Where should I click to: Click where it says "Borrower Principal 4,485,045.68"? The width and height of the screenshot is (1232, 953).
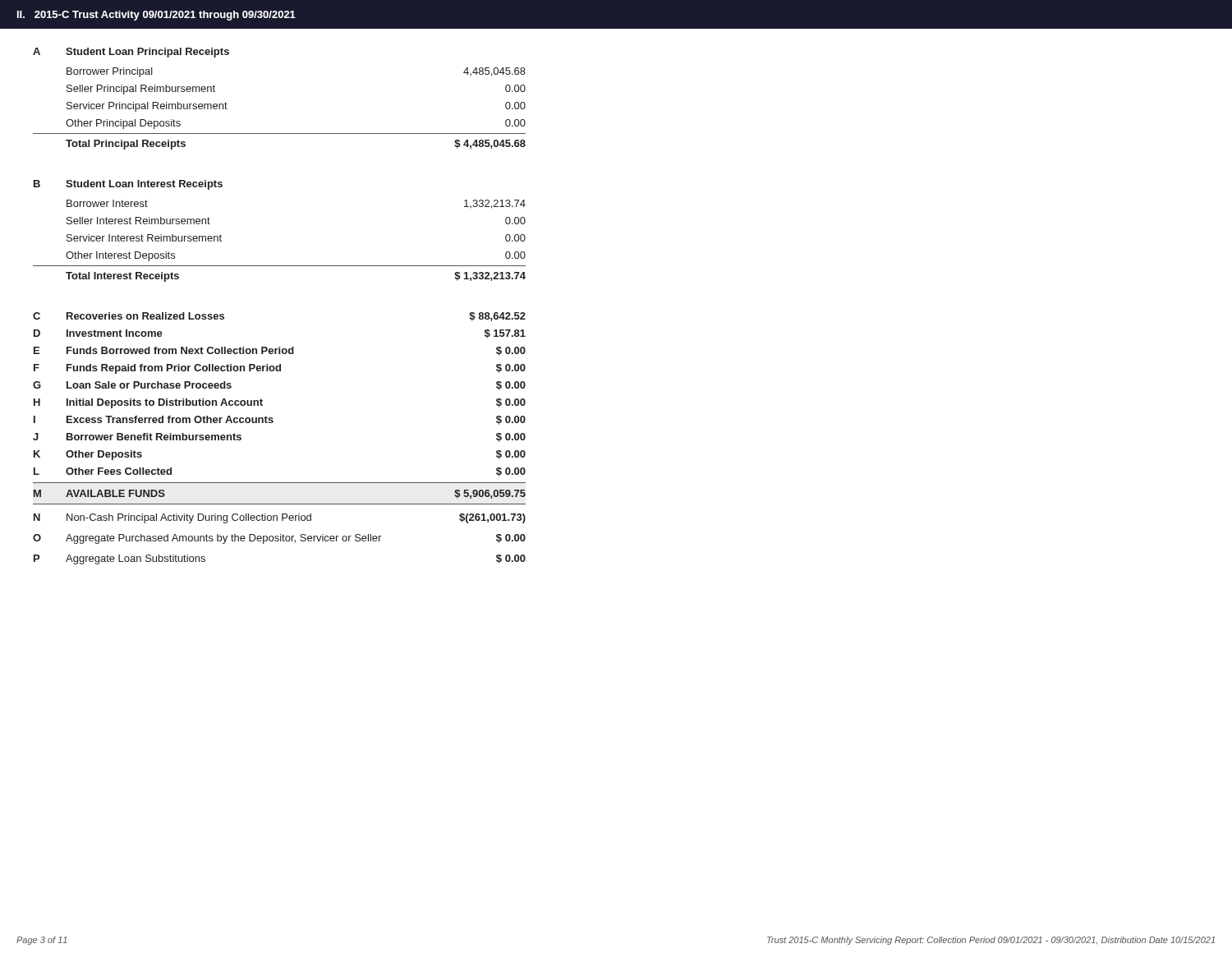point(107,72)
